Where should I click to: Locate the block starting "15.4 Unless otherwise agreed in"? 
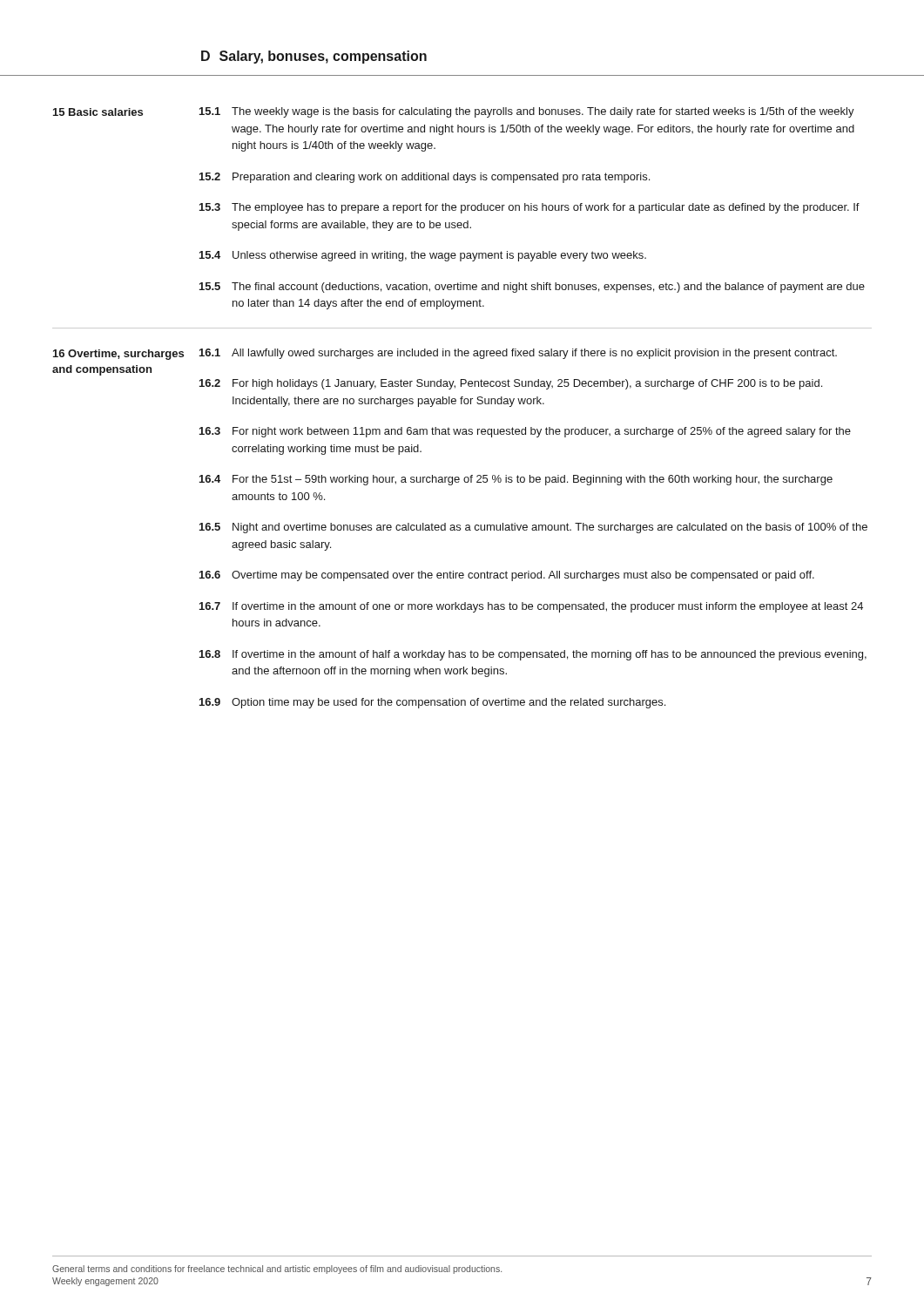tap(535, 255)
